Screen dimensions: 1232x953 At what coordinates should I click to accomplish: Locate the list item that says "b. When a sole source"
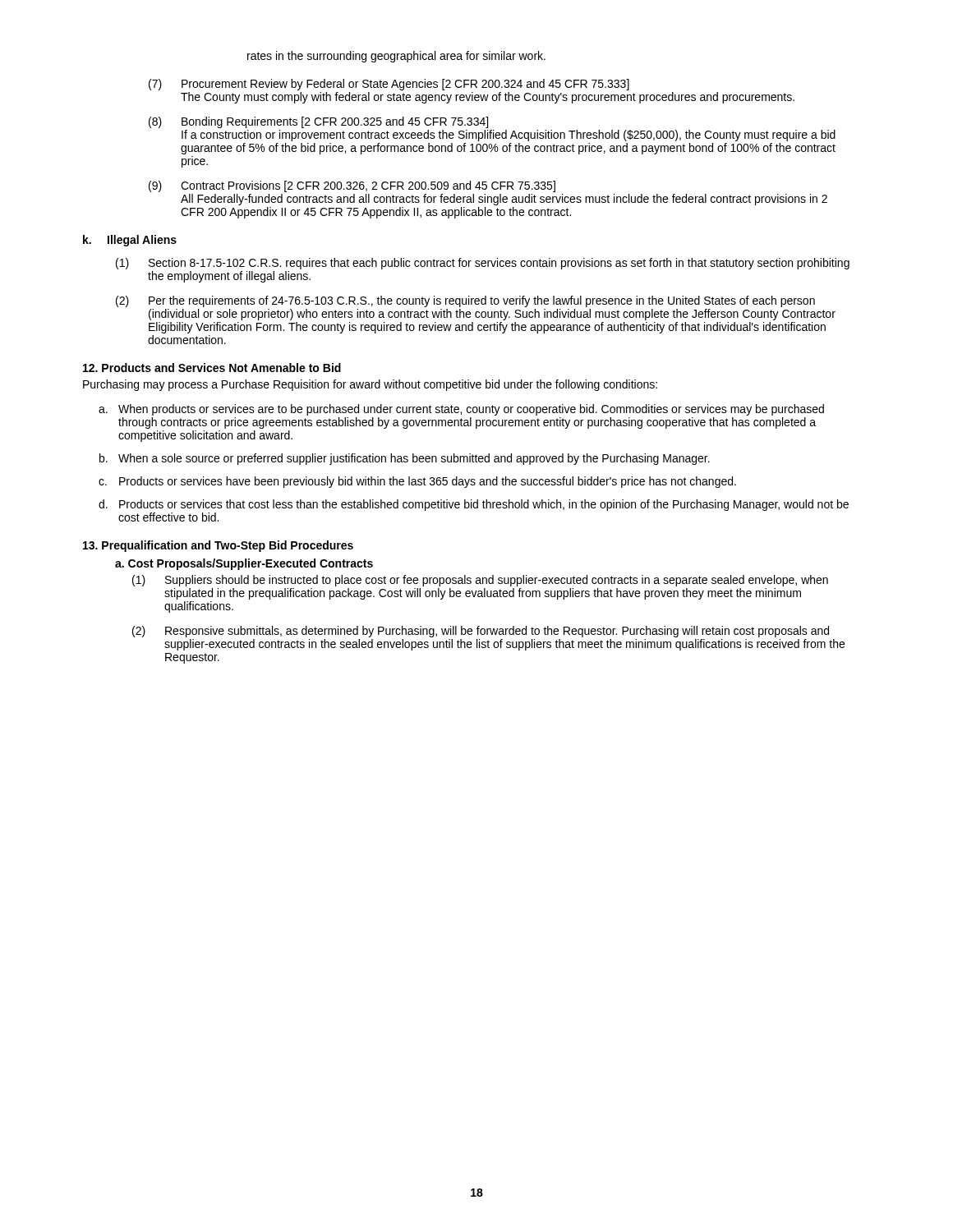pyautogui.click(x=476, y=458)
